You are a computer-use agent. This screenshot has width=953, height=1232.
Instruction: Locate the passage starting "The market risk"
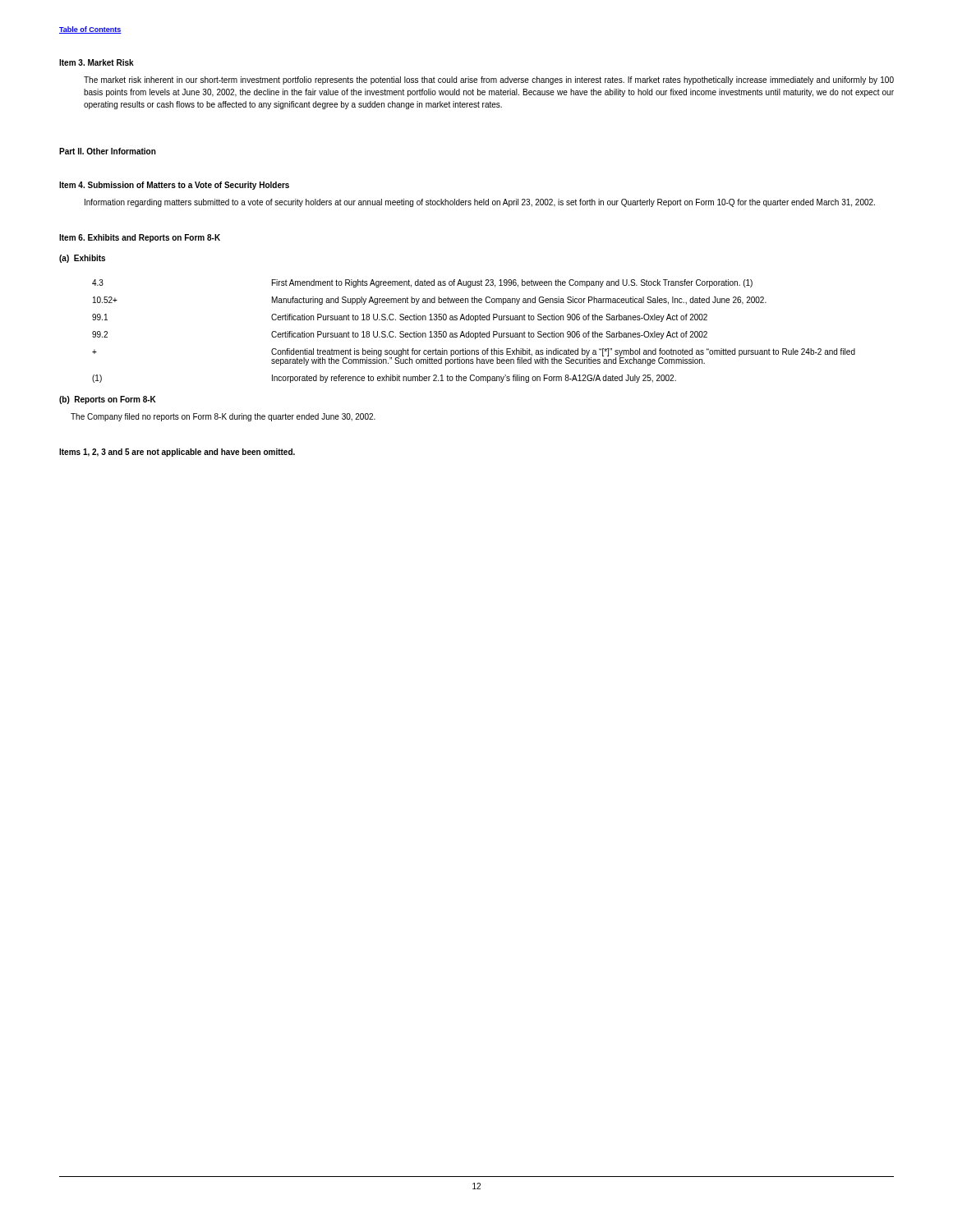[x=489, y=92]
